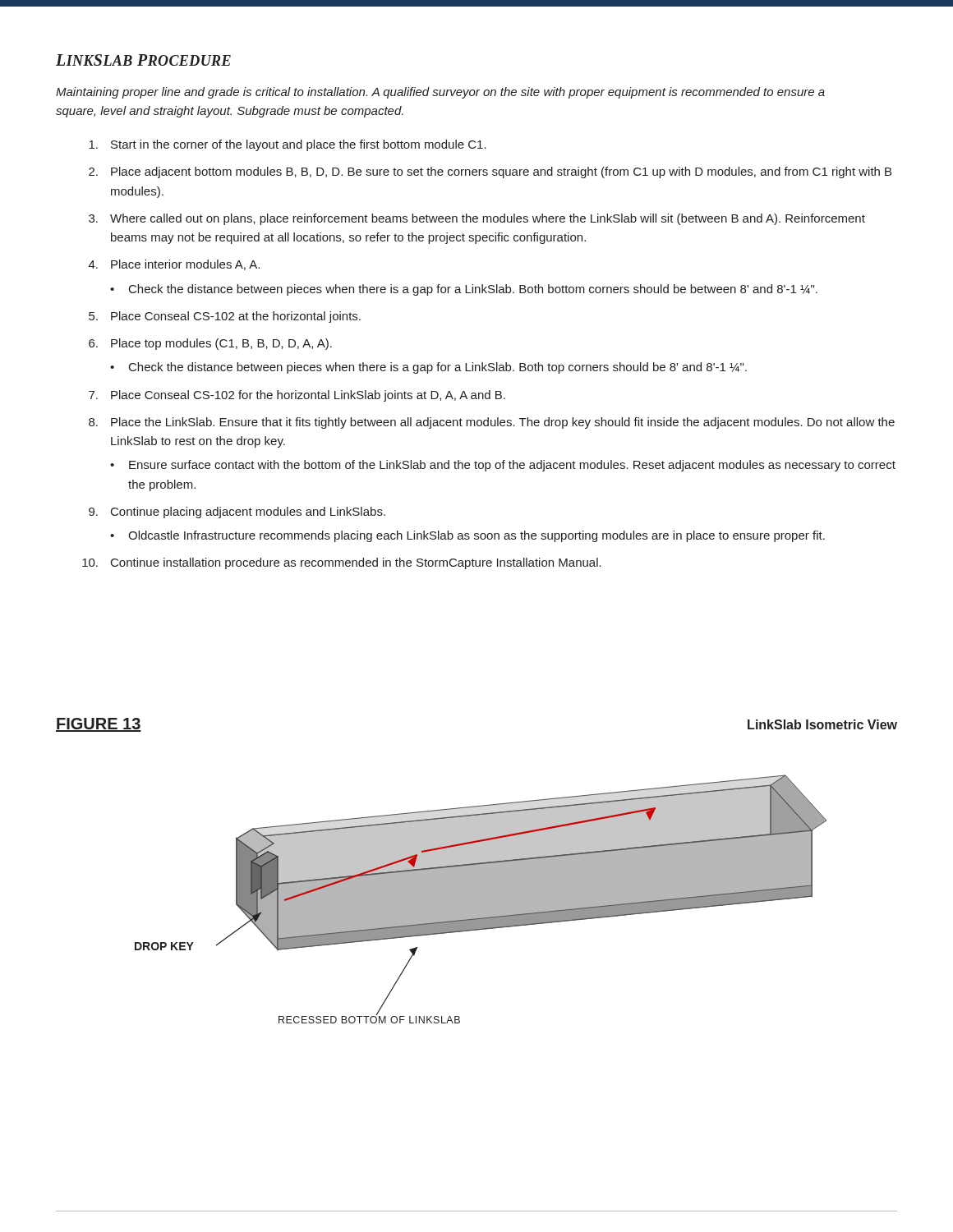Select the block starting "3. Where called out on plans, place reinforcement"
Screen dimensions: 1232x953
click(476, 228)
